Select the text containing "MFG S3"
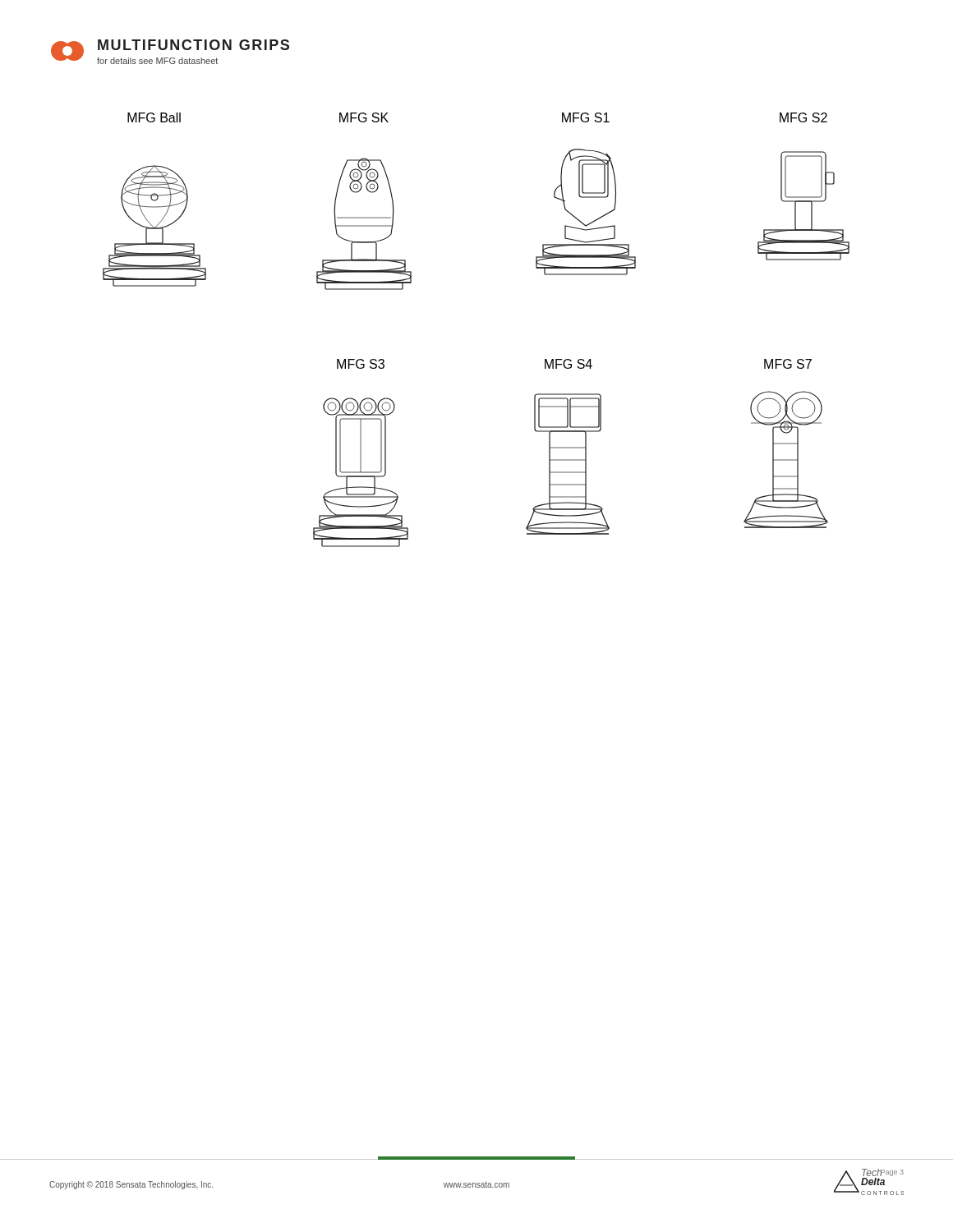This screenshot has height=1232, width=953. click(x=361, y=364)
